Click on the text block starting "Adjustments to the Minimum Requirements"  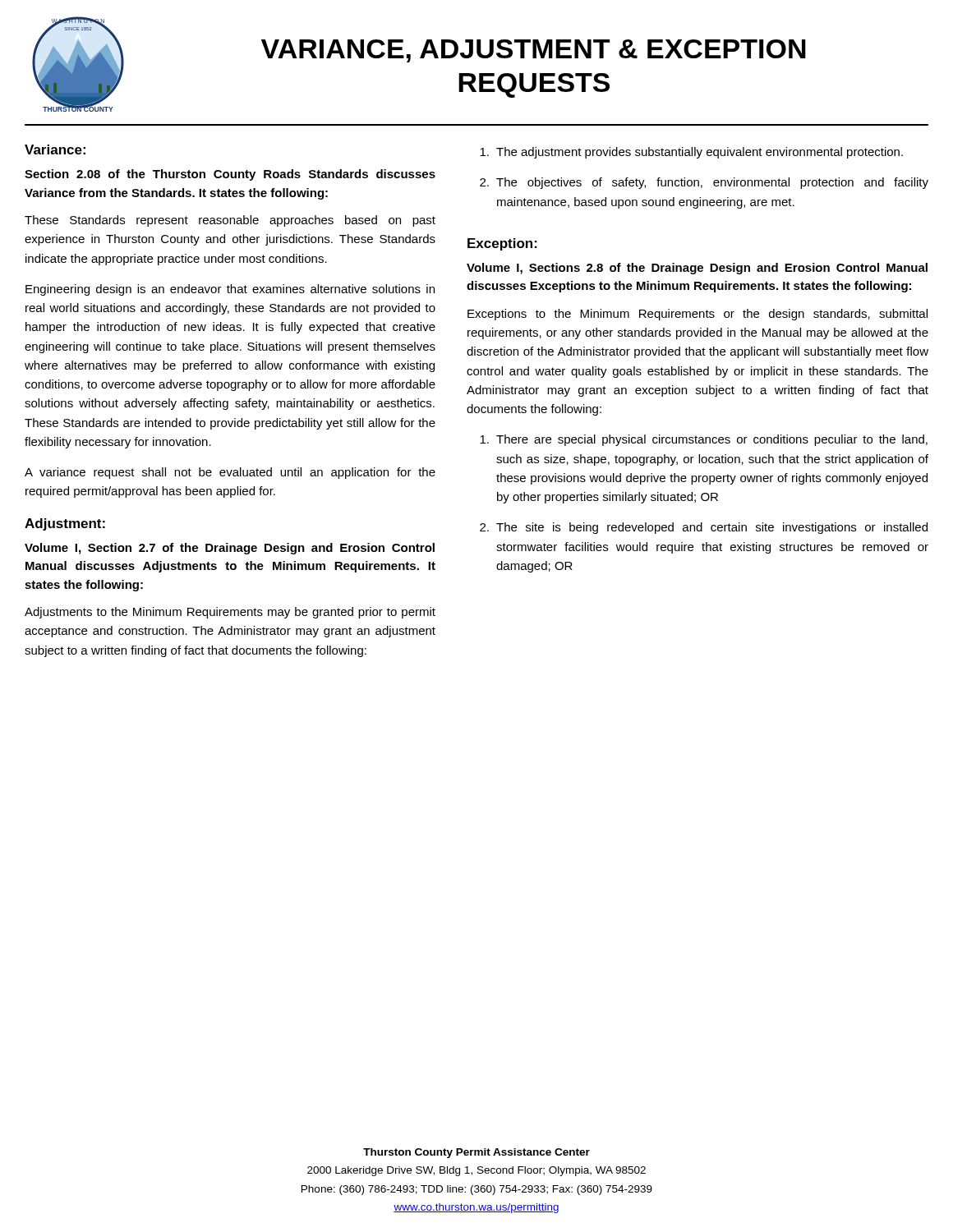[230, 631]
